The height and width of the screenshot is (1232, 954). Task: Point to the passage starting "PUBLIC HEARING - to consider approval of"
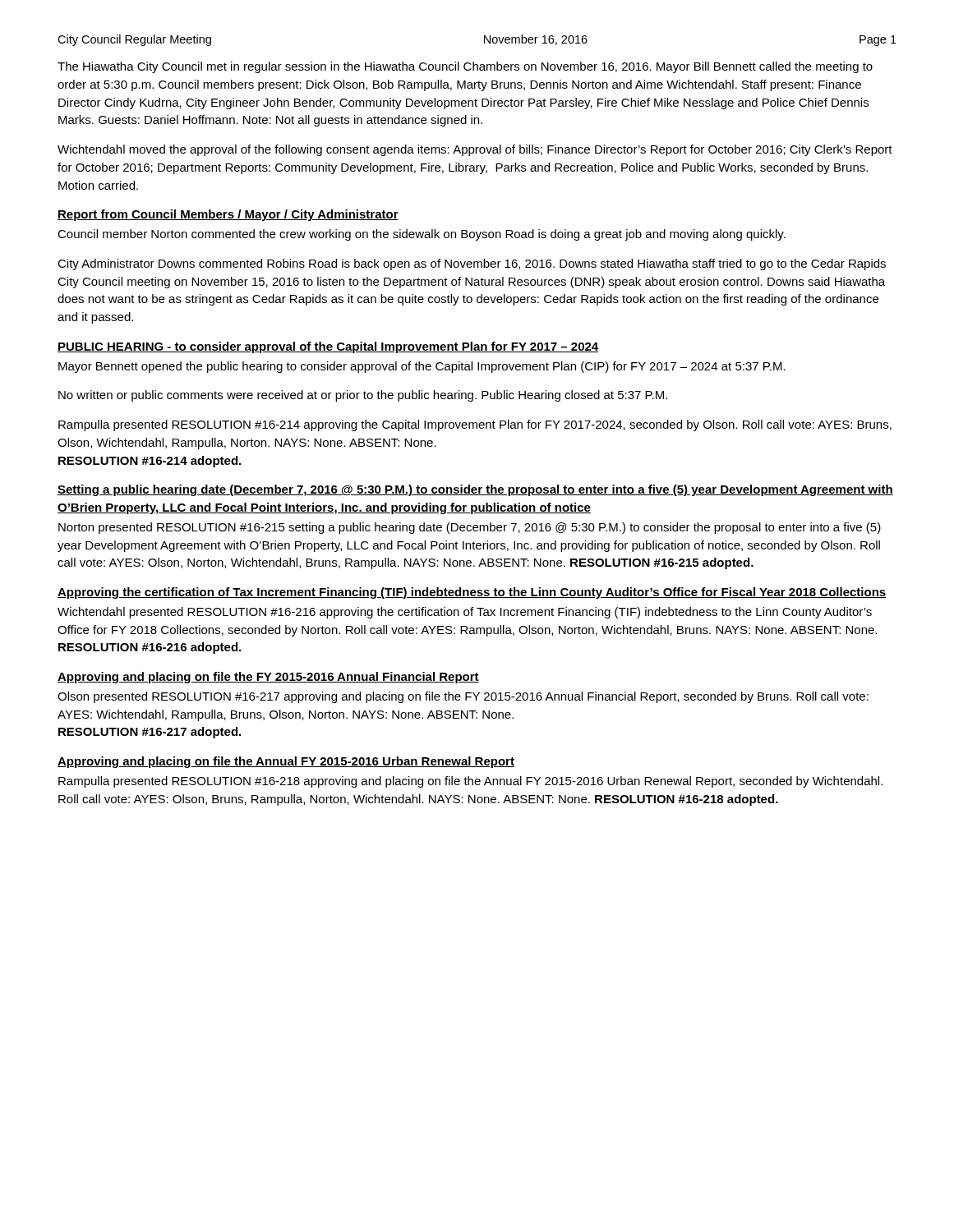[328, 346]
